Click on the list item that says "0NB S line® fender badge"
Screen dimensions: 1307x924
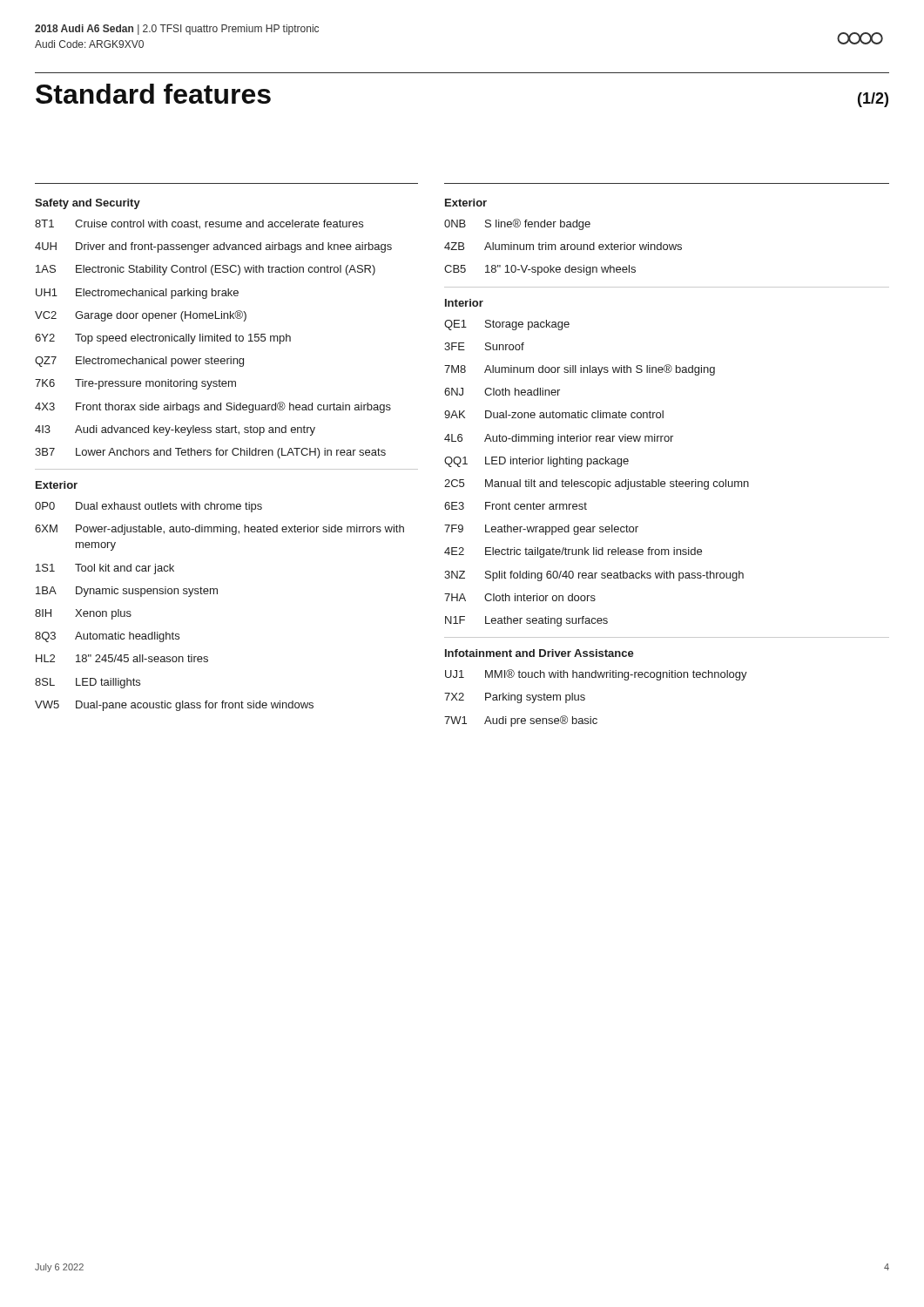point(517,224)
